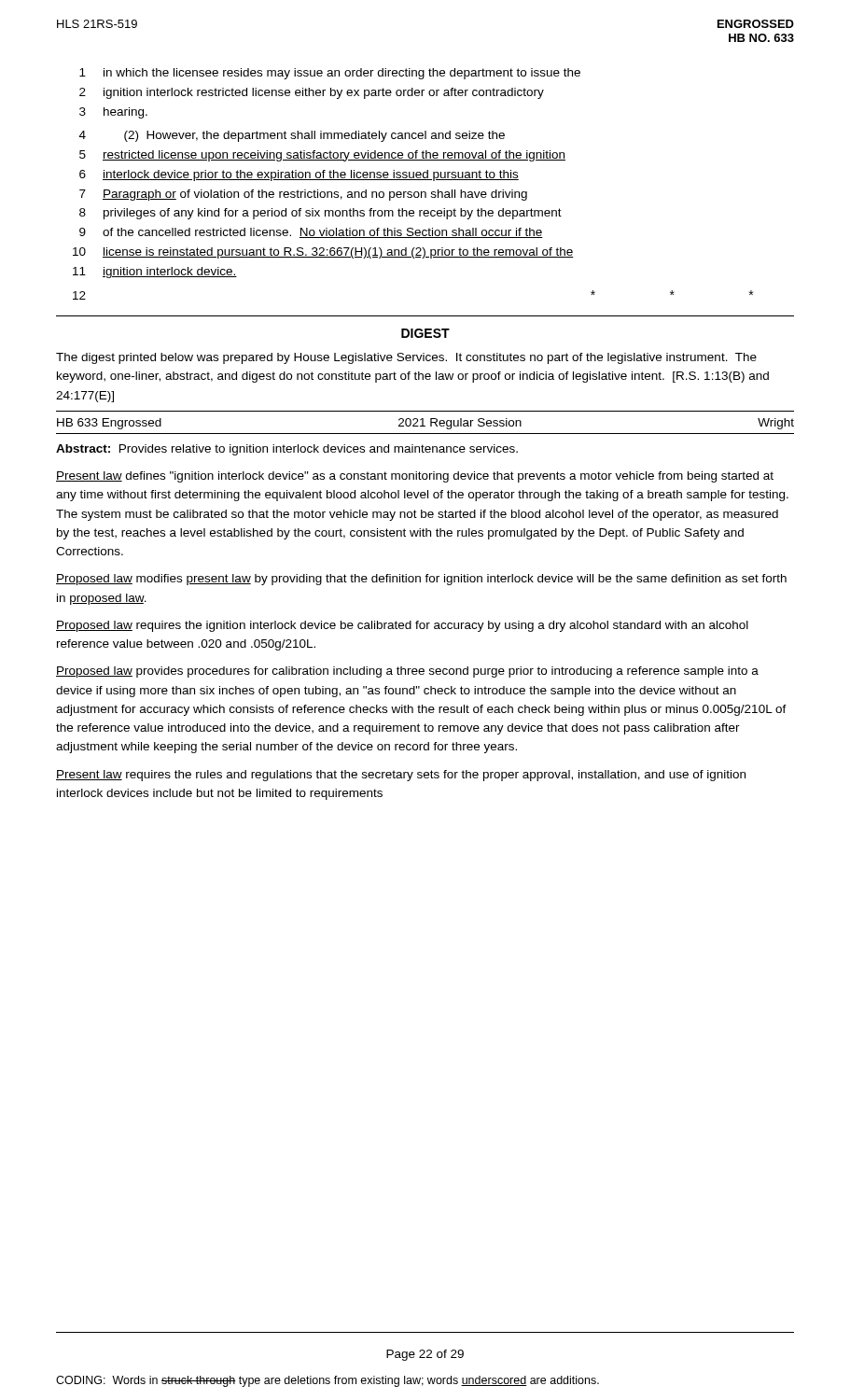
Task: Click on the list item that reads "5 restricted license upon receiving"
Action: (425, 155)
